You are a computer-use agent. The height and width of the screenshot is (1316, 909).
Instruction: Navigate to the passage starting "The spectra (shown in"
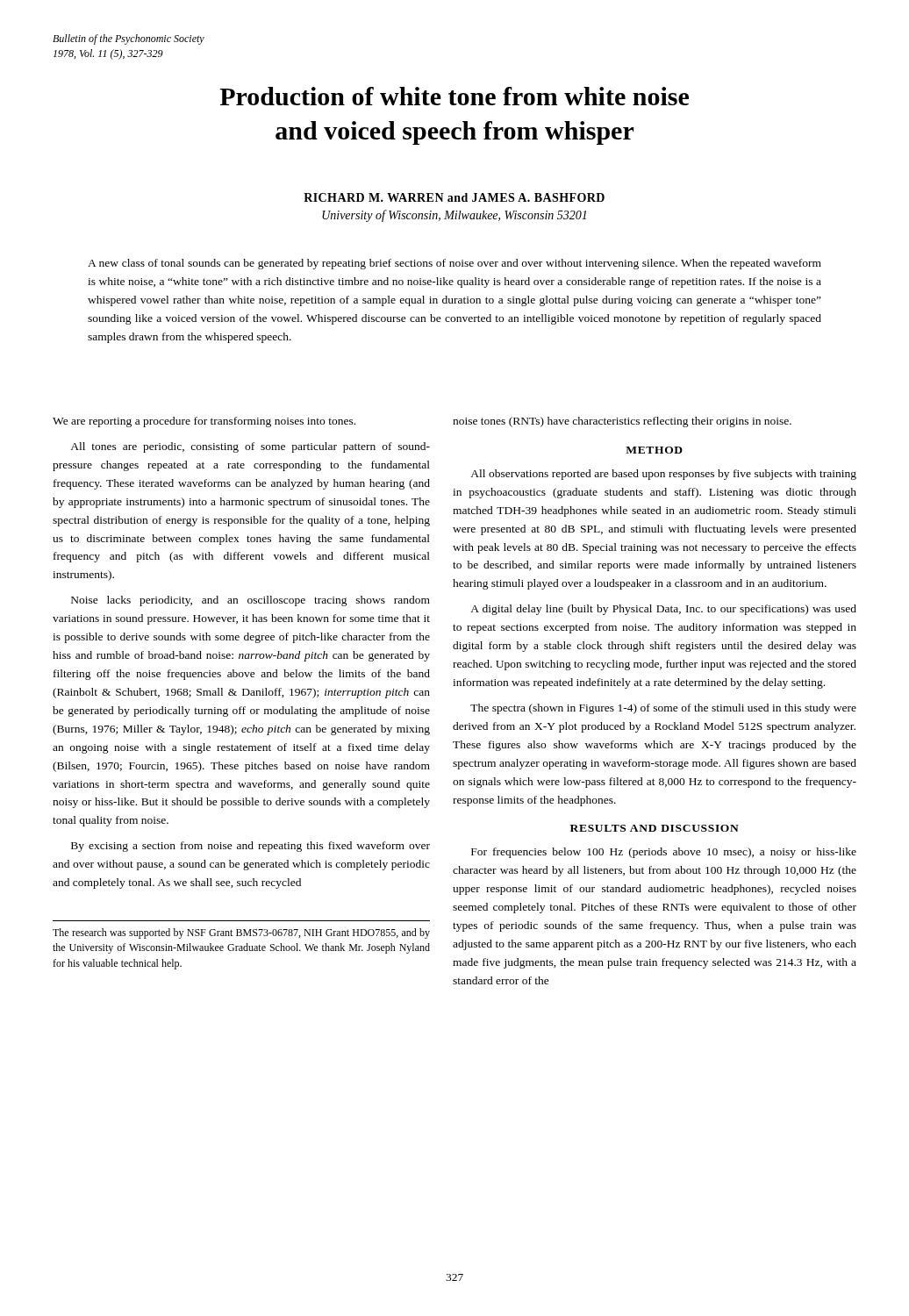click(x=655, y=754)
